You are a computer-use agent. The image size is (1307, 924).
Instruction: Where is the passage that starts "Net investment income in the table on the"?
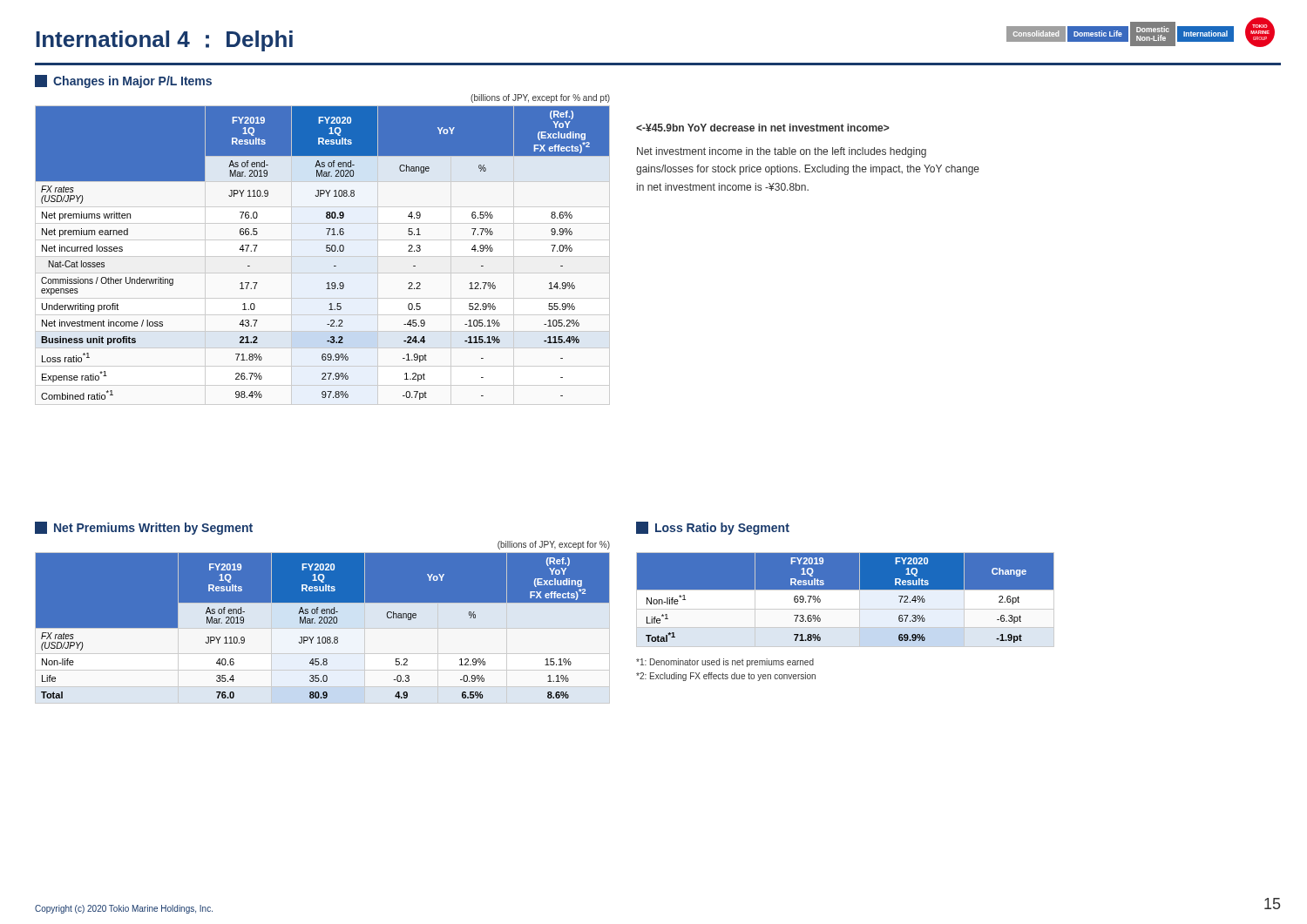[808, 169]
